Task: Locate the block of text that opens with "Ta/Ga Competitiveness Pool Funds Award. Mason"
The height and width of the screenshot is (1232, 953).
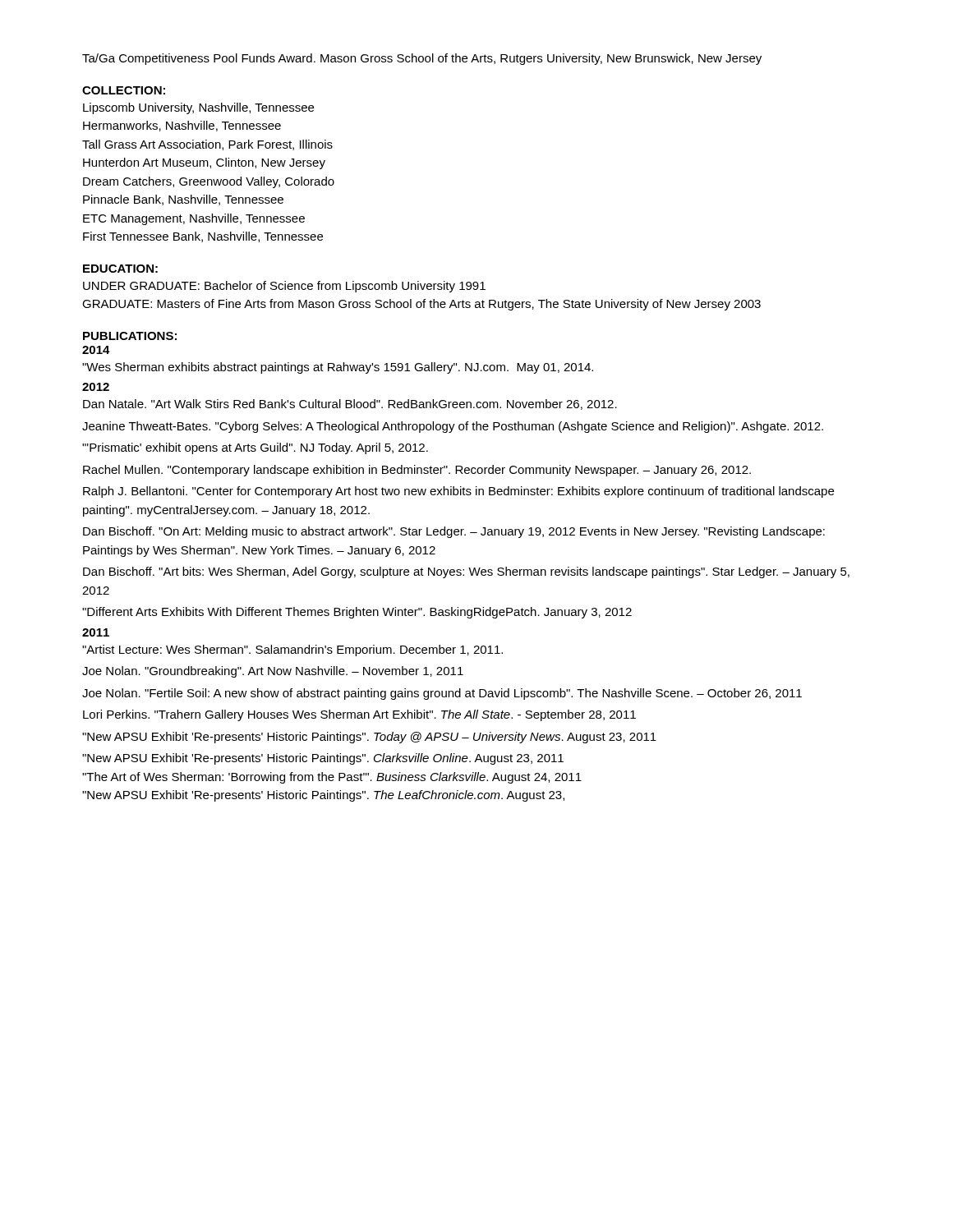Action: click(x=422, y=58)
